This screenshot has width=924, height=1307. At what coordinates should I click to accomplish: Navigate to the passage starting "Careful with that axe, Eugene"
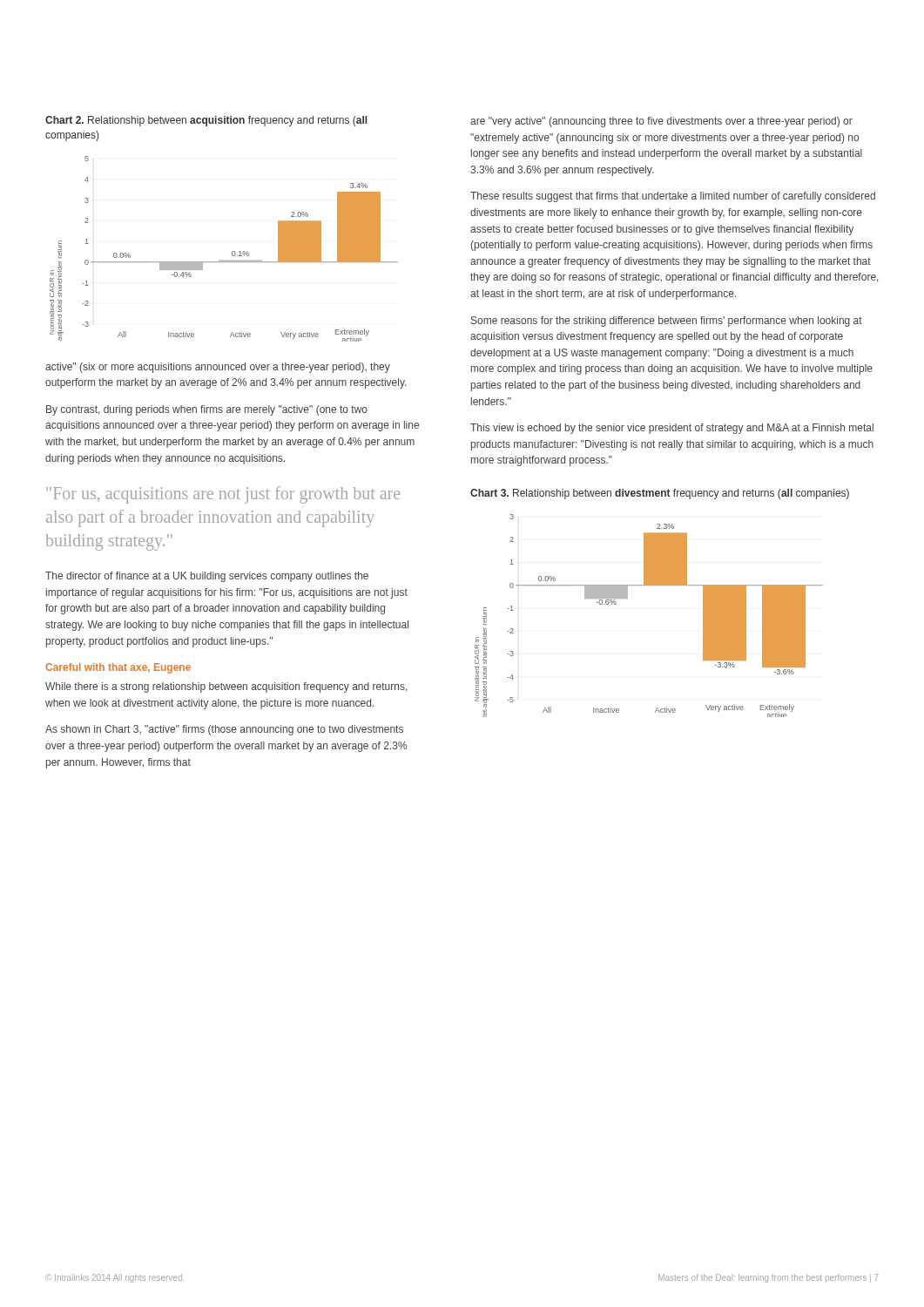point(118,668)
